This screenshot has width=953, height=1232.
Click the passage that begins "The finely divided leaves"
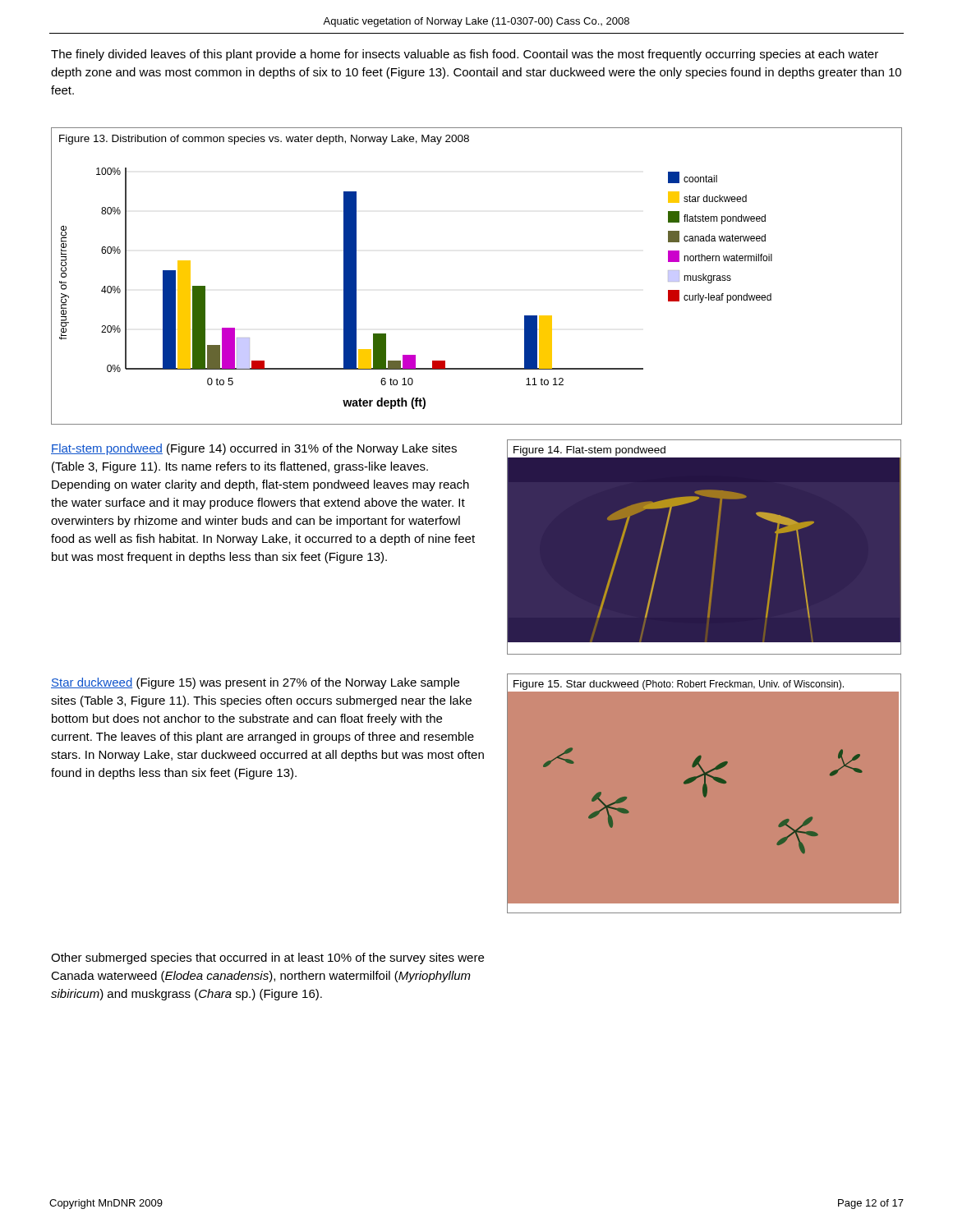(476, 72)
